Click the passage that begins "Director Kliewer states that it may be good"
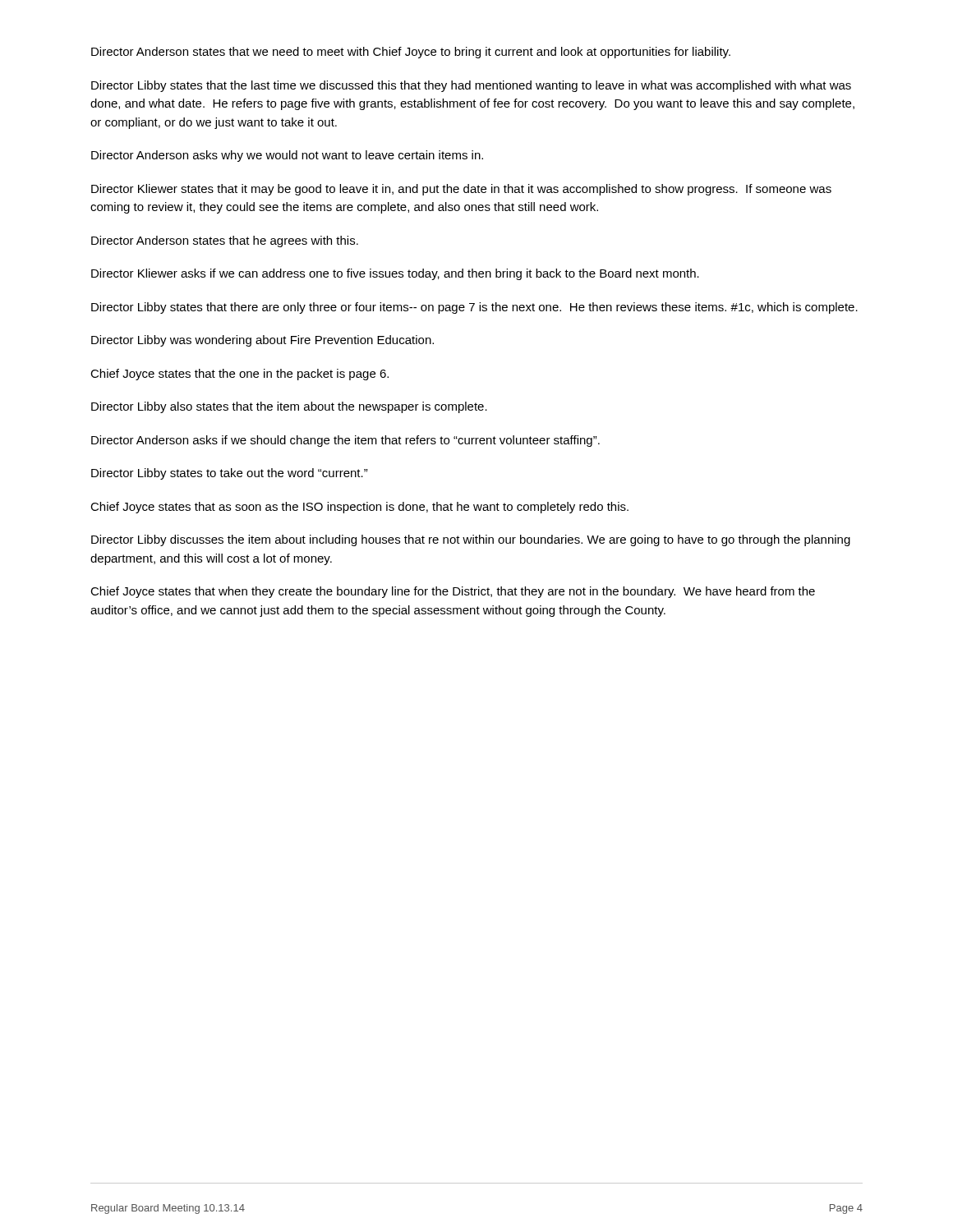The height and width of the screenshot is (1232, 953). [461, 197]
